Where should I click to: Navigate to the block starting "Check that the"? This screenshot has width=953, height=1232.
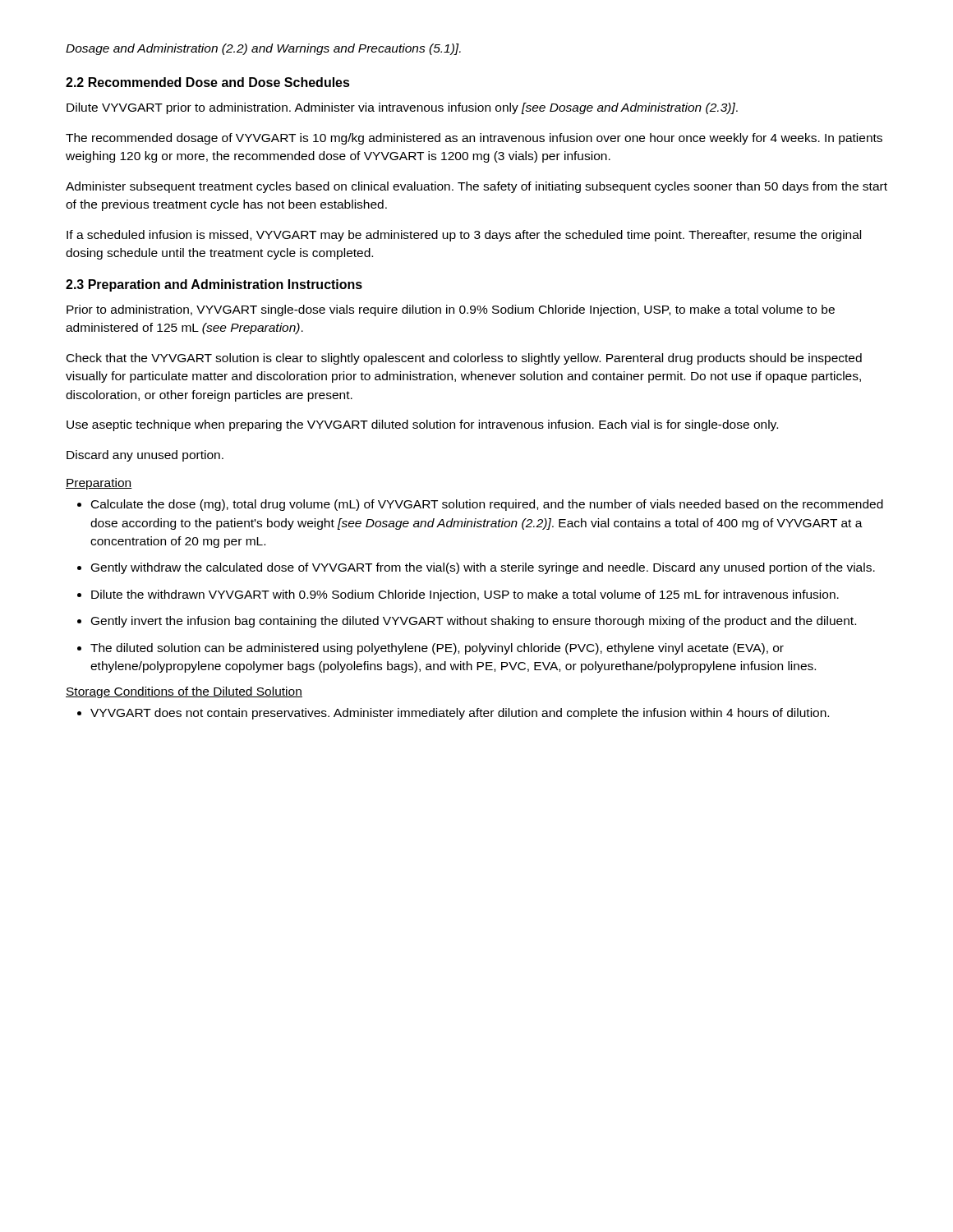point(464,376)
